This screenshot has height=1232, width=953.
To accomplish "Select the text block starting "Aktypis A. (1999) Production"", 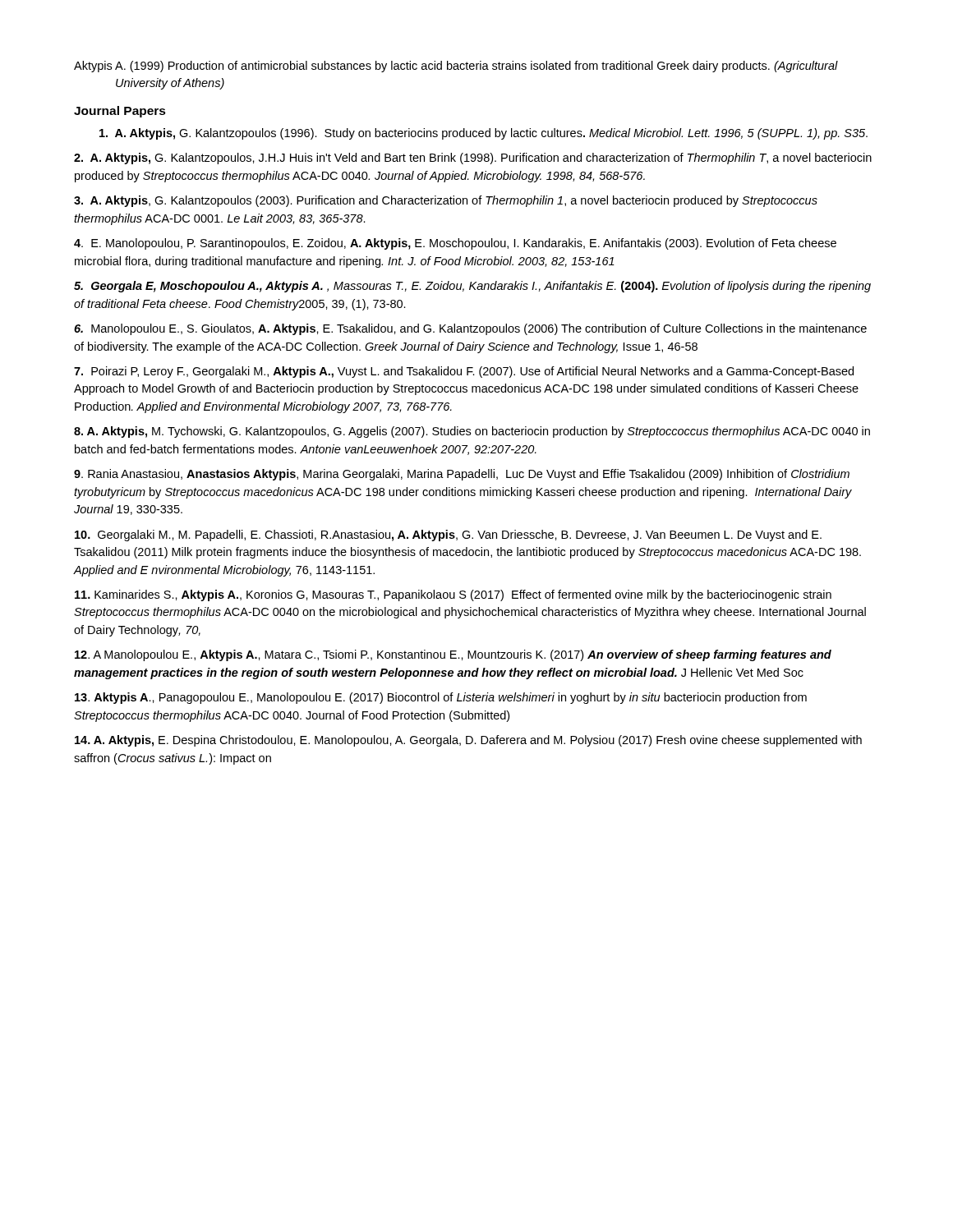I will point(456,74).
